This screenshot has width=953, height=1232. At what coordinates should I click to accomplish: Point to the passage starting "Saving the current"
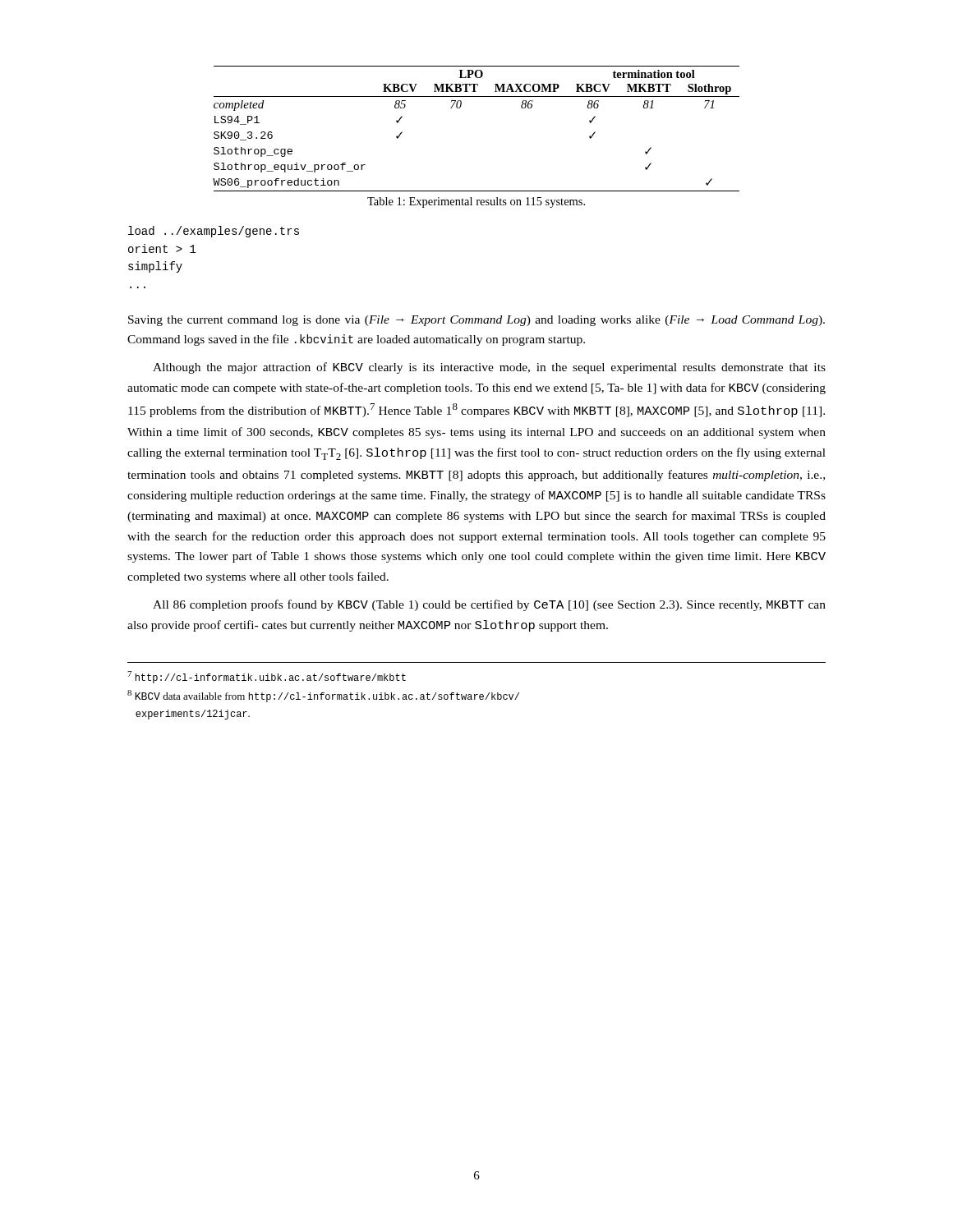[476, 329]
